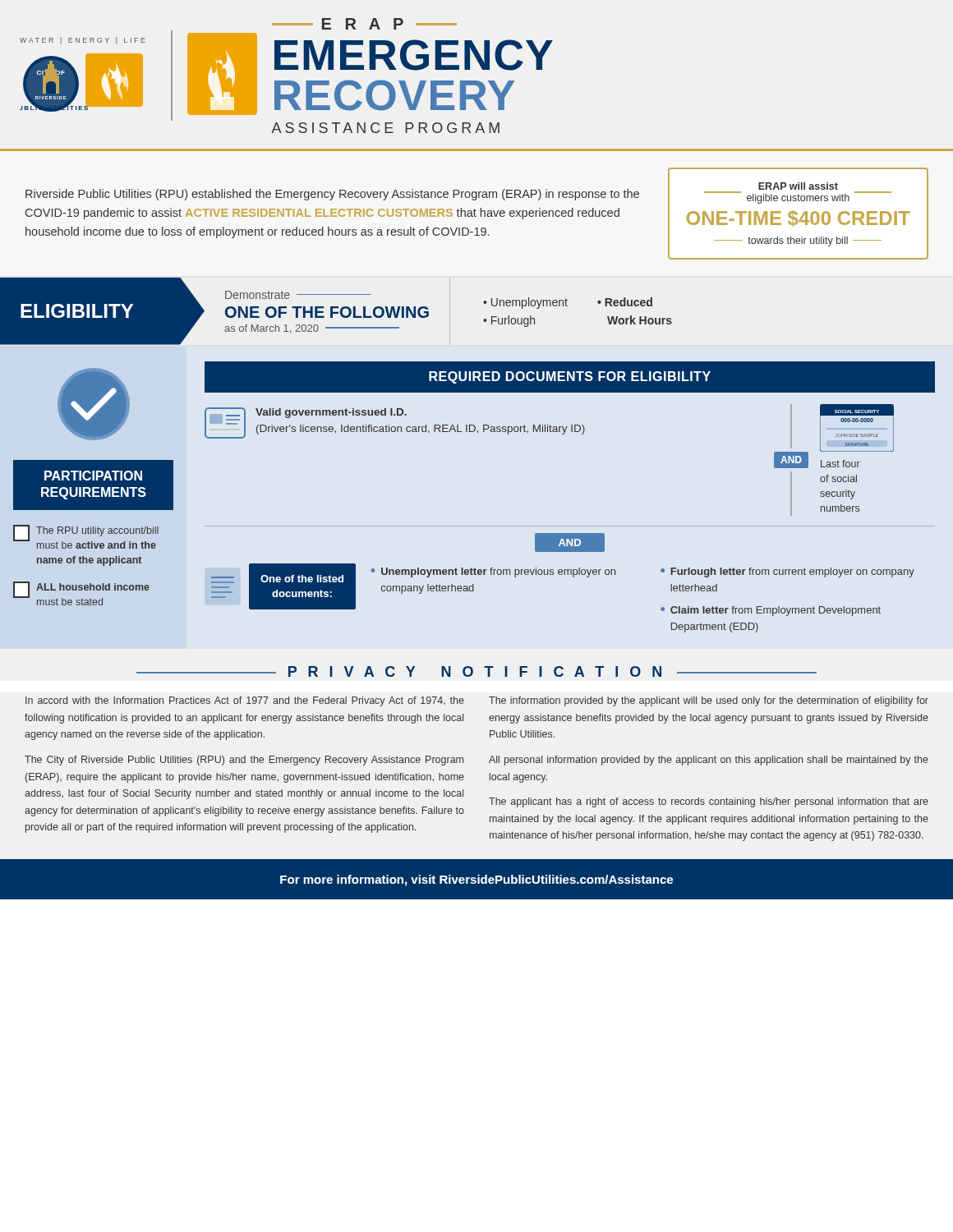Click on the text block starting "The RPU utility account/bill"

pyautogui.click(x=93, y=546)
